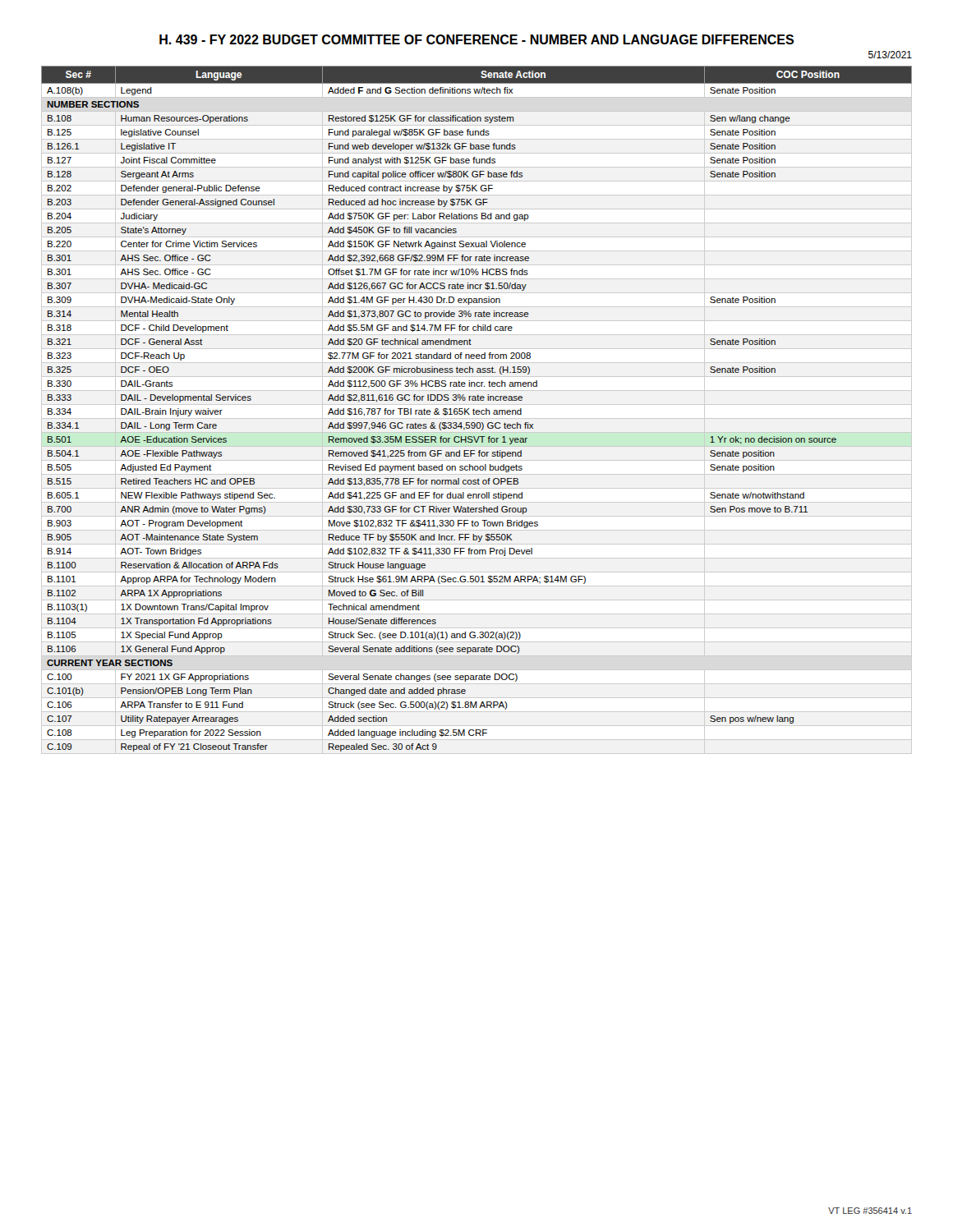Navigate to the text starting "H. 439 - FY 2022 BUDGET"
Viewport: 953px width, 1232px height.
point(476,40)
